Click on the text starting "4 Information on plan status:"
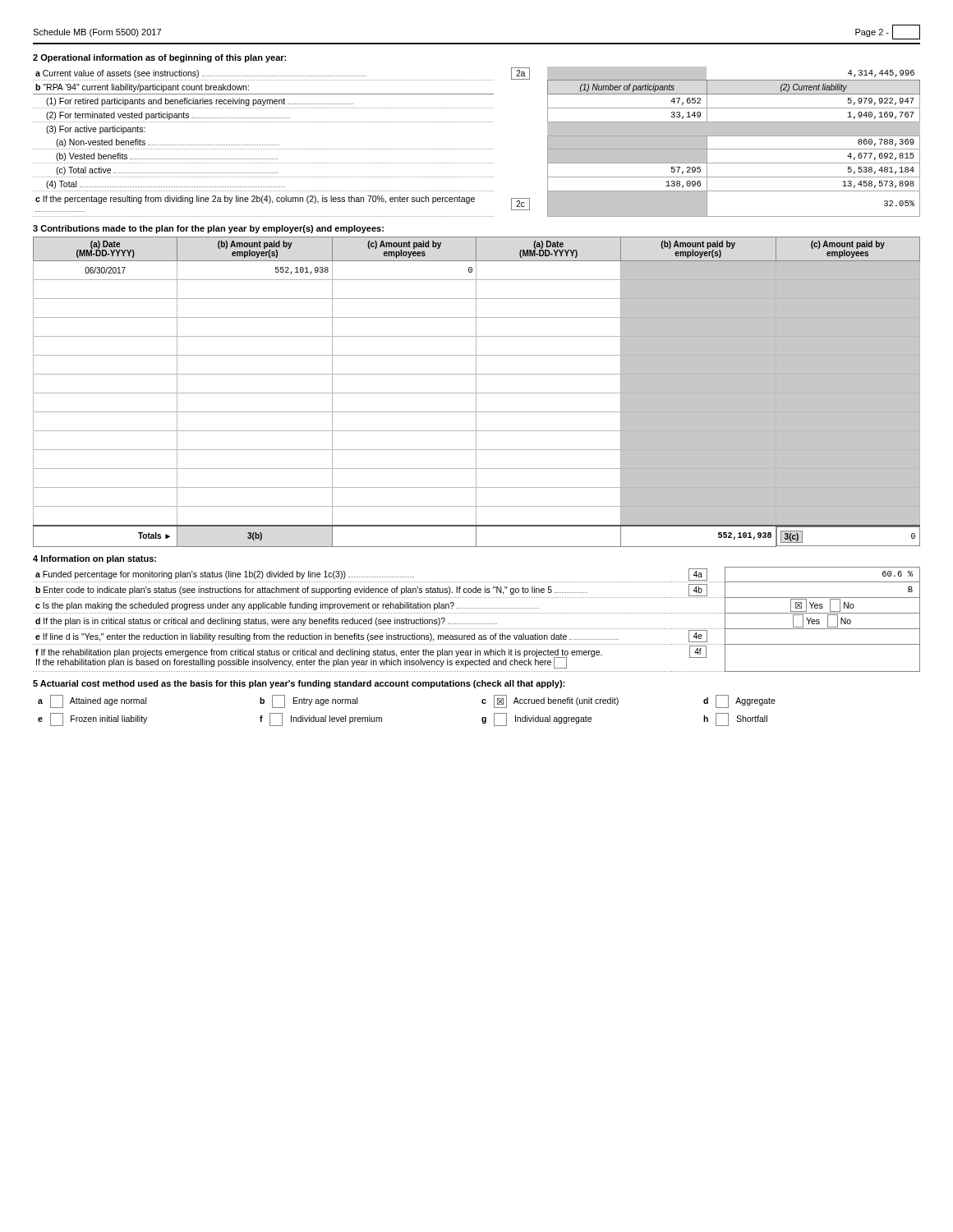953x1232 pixels. (x=95, y=558)
